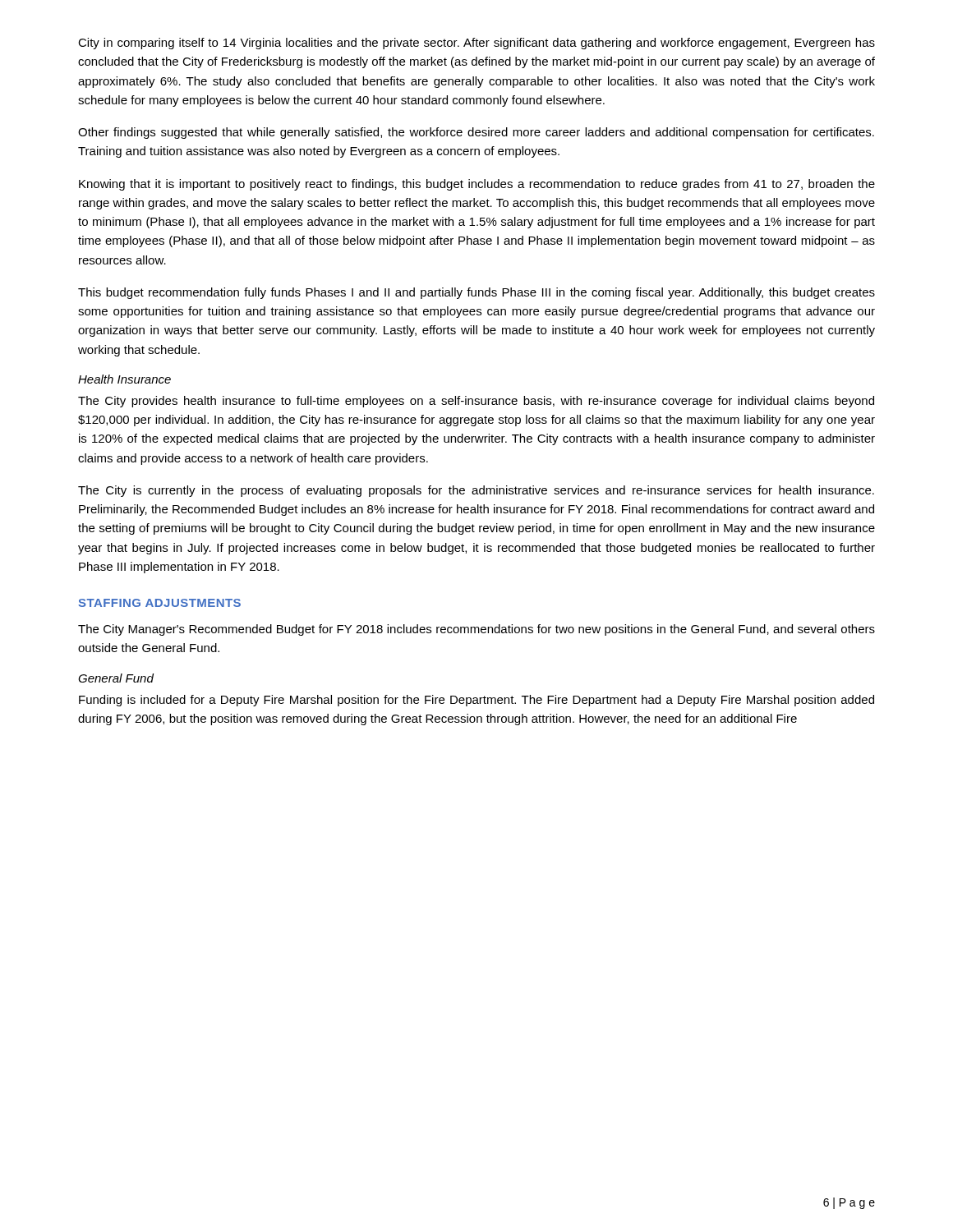The width and height of the screenshot is (953, 1232).
Task: Point to the block starting "Knowing that it is important"
Action: [x=476, y=221]
